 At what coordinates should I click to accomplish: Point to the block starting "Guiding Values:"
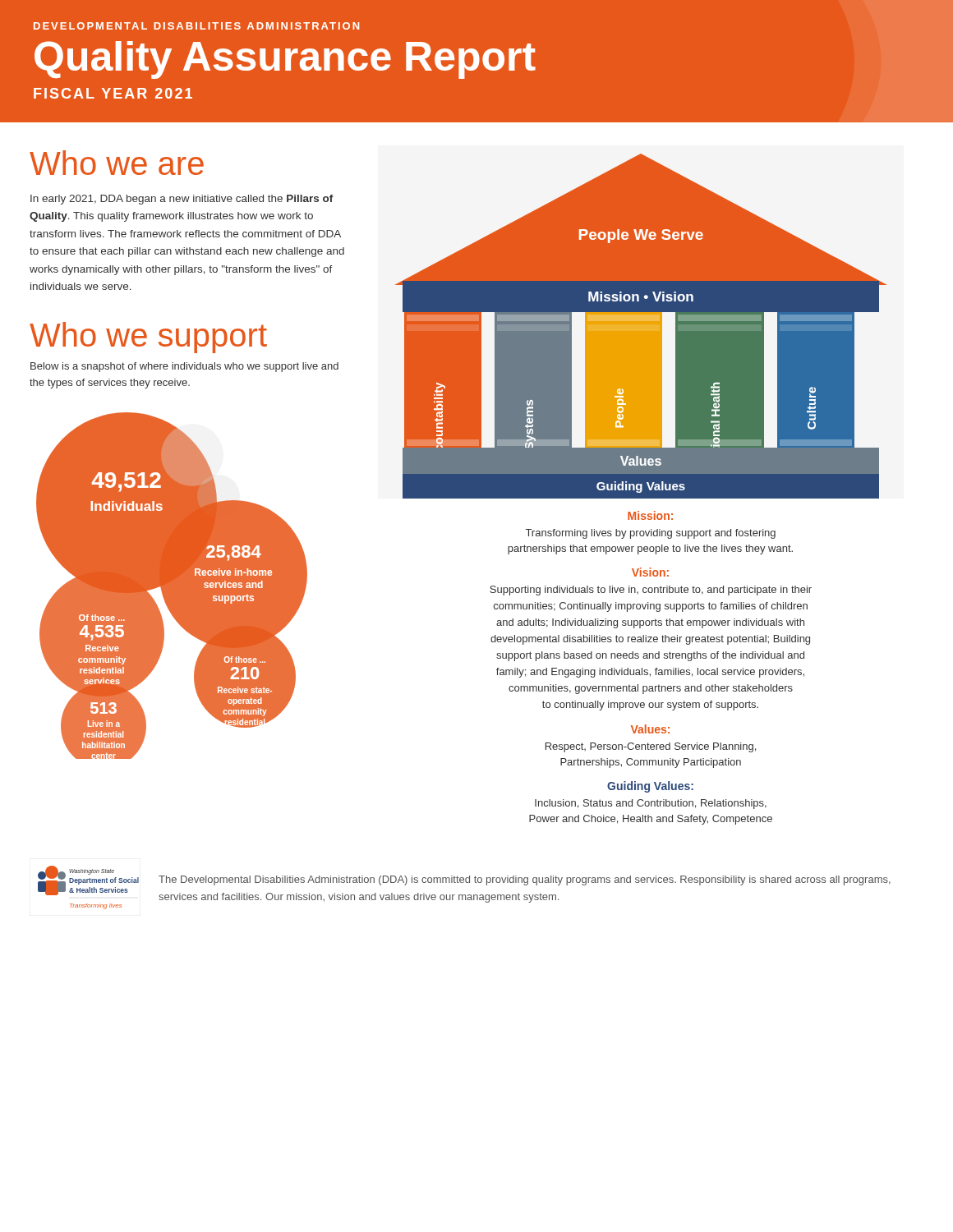[x=651, y=786]
